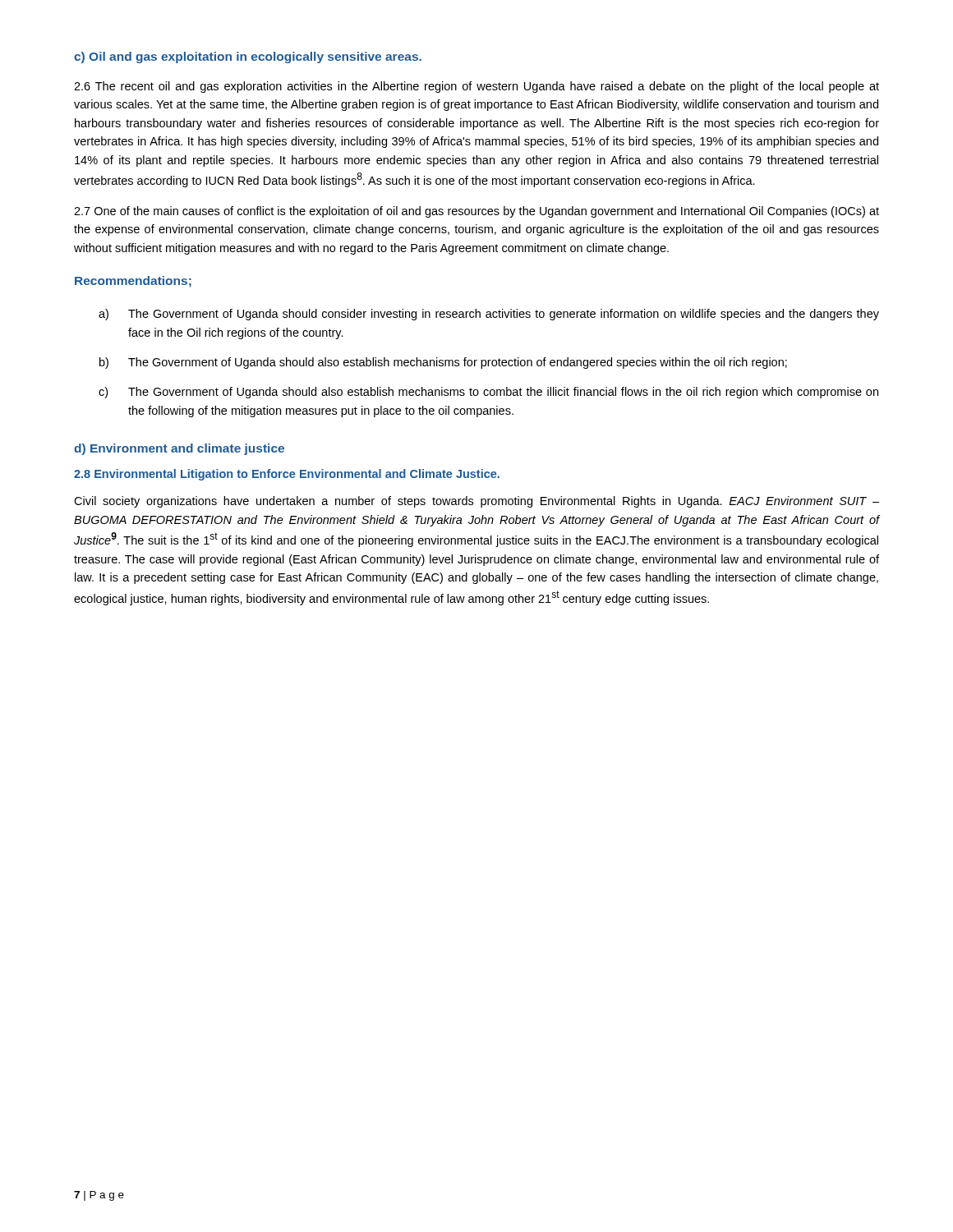Point to the section header beginning "c) Oil and"
The height and width of the screenshot is (1232, 953).
tap(248, 56)
